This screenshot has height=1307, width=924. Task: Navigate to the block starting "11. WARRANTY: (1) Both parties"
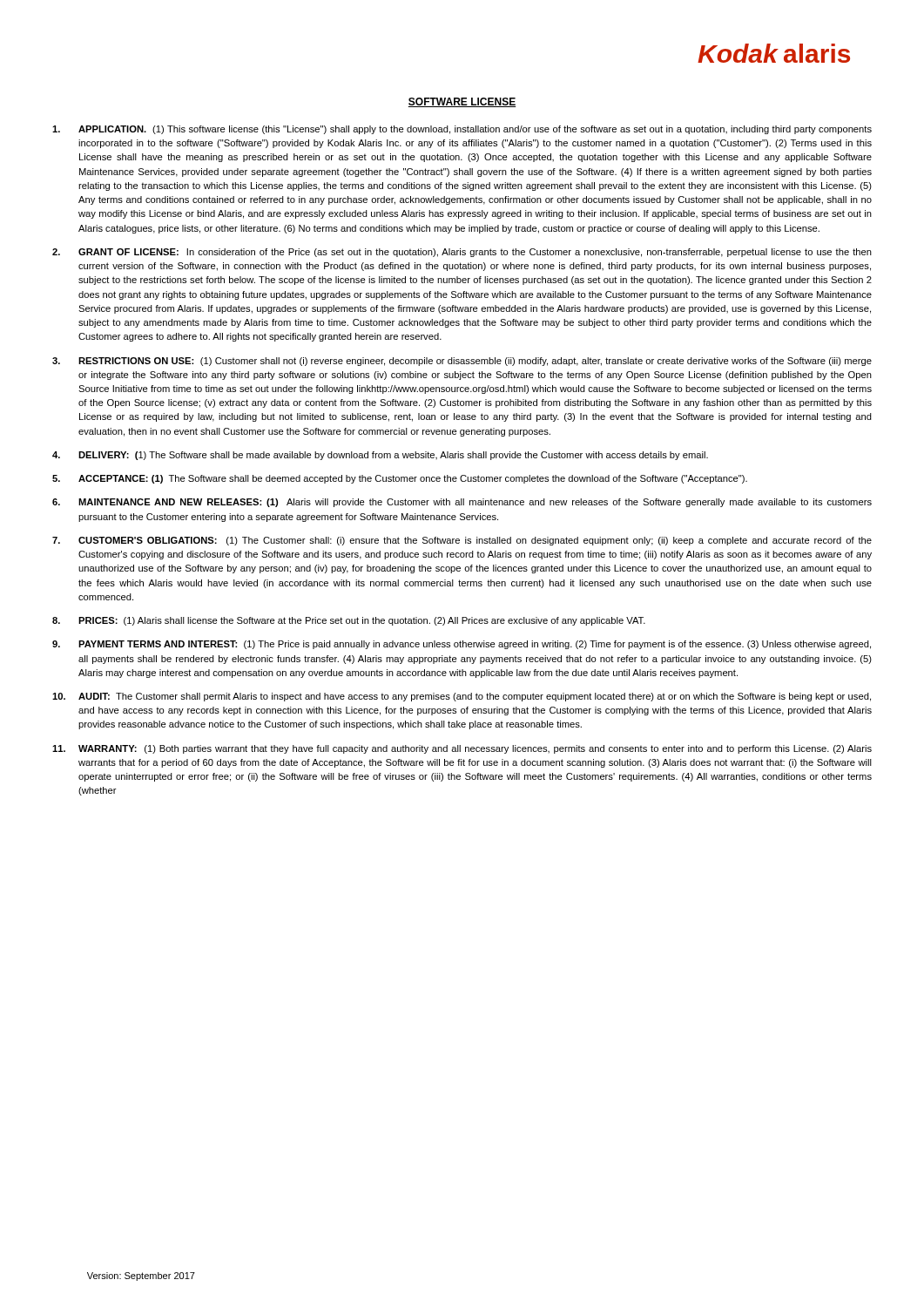[462, 769]
